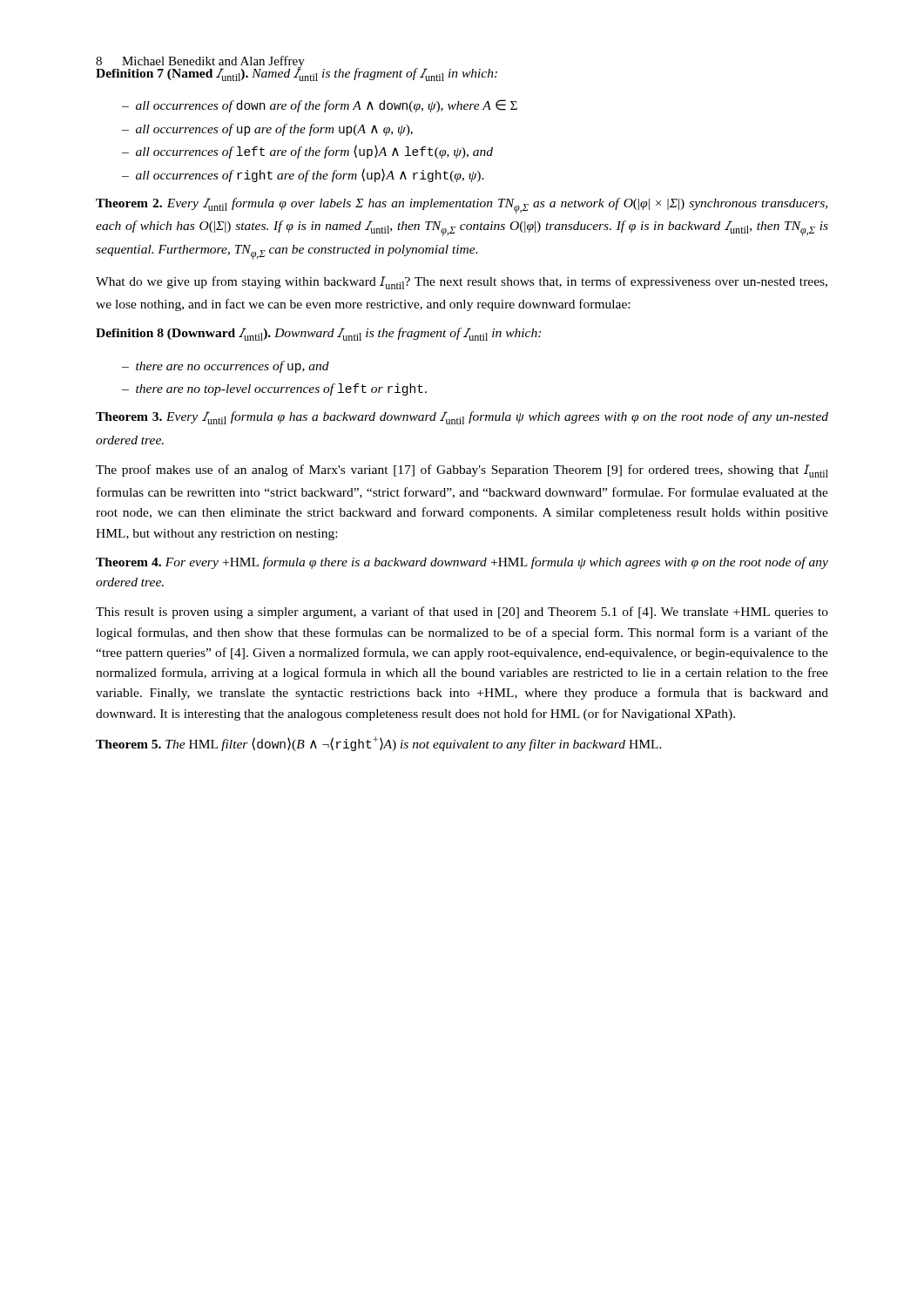Select the passage starting "Theorem 4. For every +HML"
Image resolution: width=924 pixels, height=1307 pixels.
pyautogui.click(x=462, y=572)
